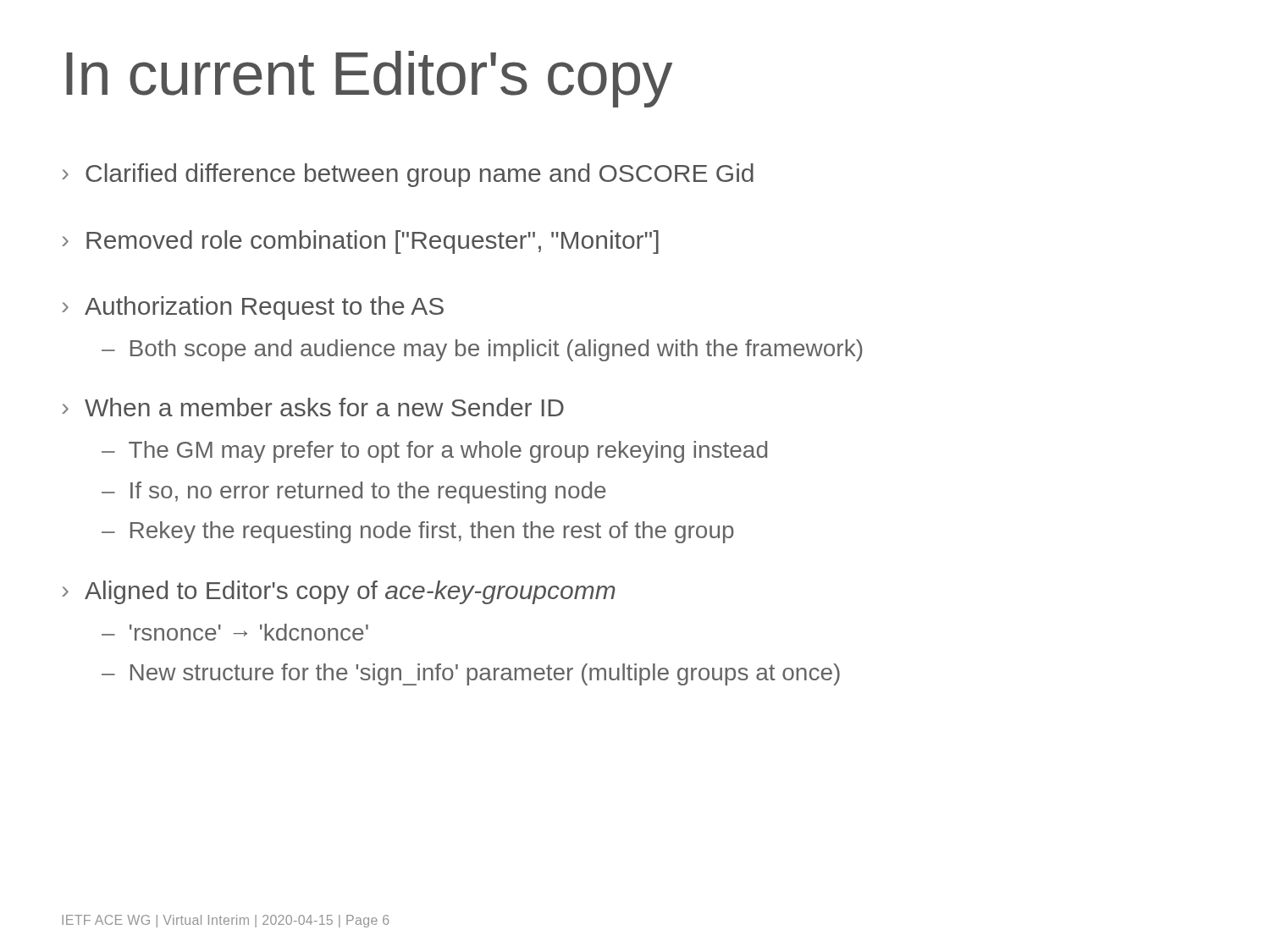The width and height of the screenshot is (1270, 952).
Task: Find the list item with the text "– 'rsnonce' → 'kdcnonce'"
Action: 235,633
